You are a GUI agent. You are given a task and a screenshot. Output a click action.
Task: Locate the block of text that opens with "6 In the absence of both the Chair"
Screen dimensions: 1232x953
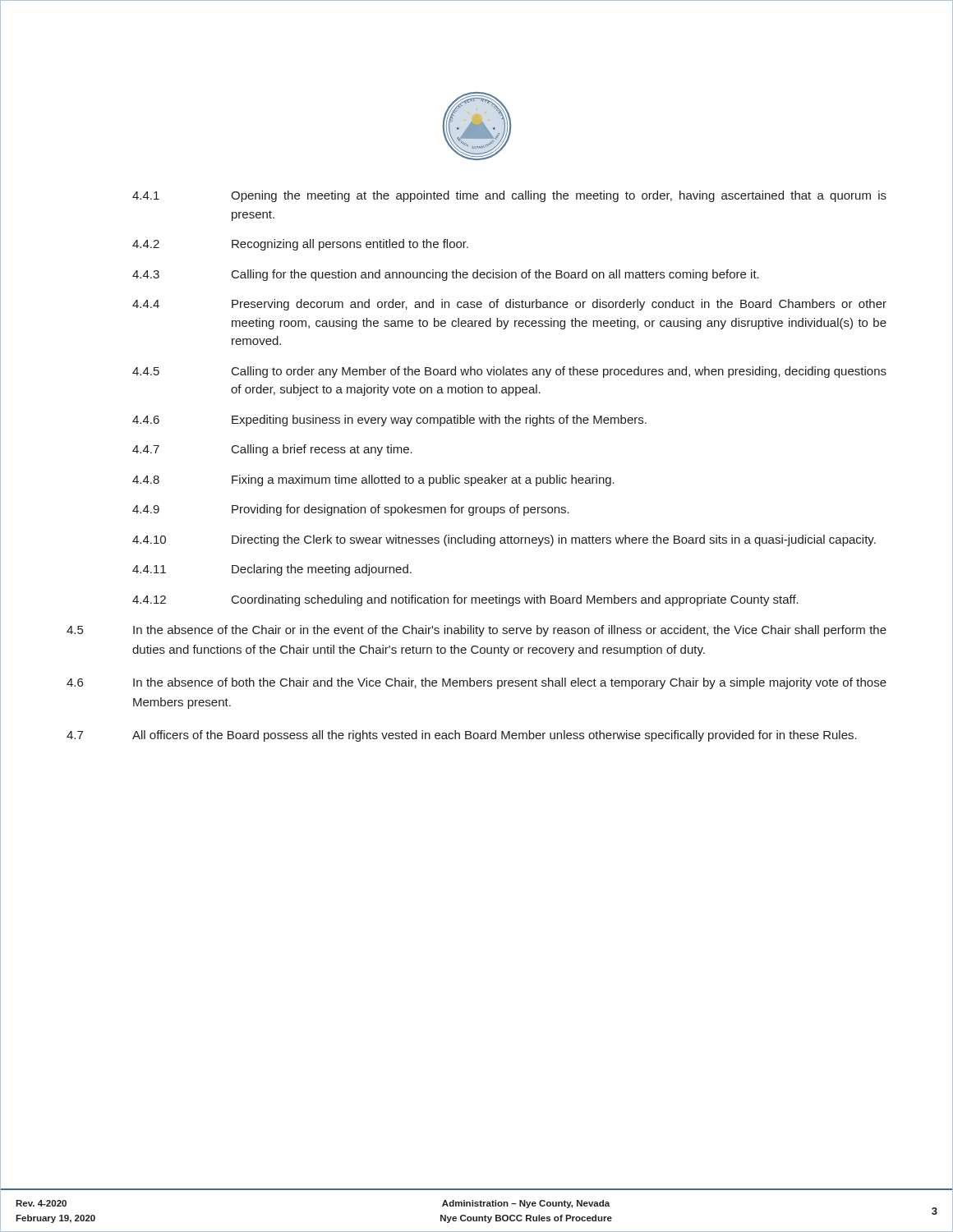click(476, 692)
